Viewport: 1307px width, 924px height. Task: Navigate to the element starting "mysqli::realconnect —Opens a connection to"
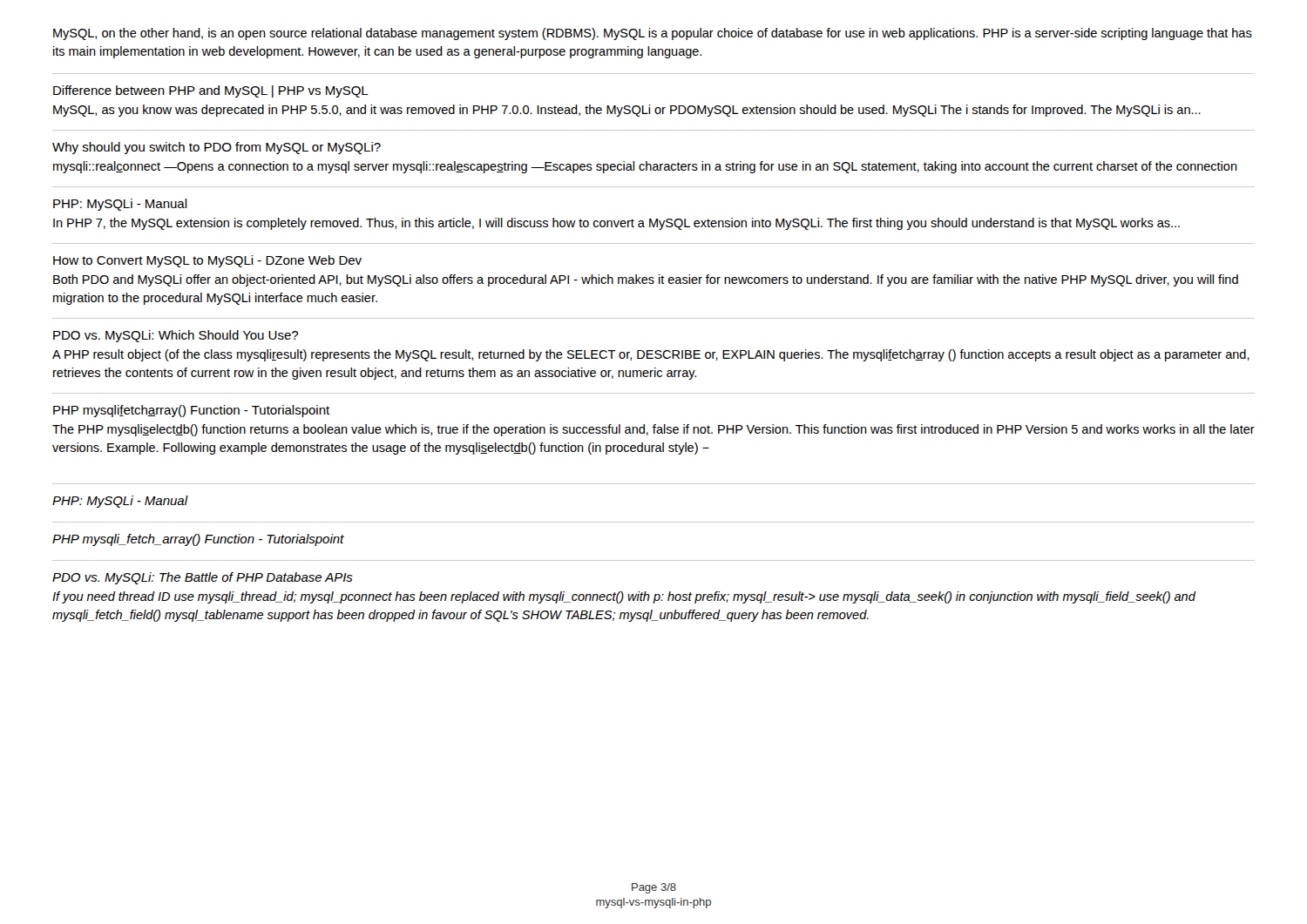[x=645, y=166]
